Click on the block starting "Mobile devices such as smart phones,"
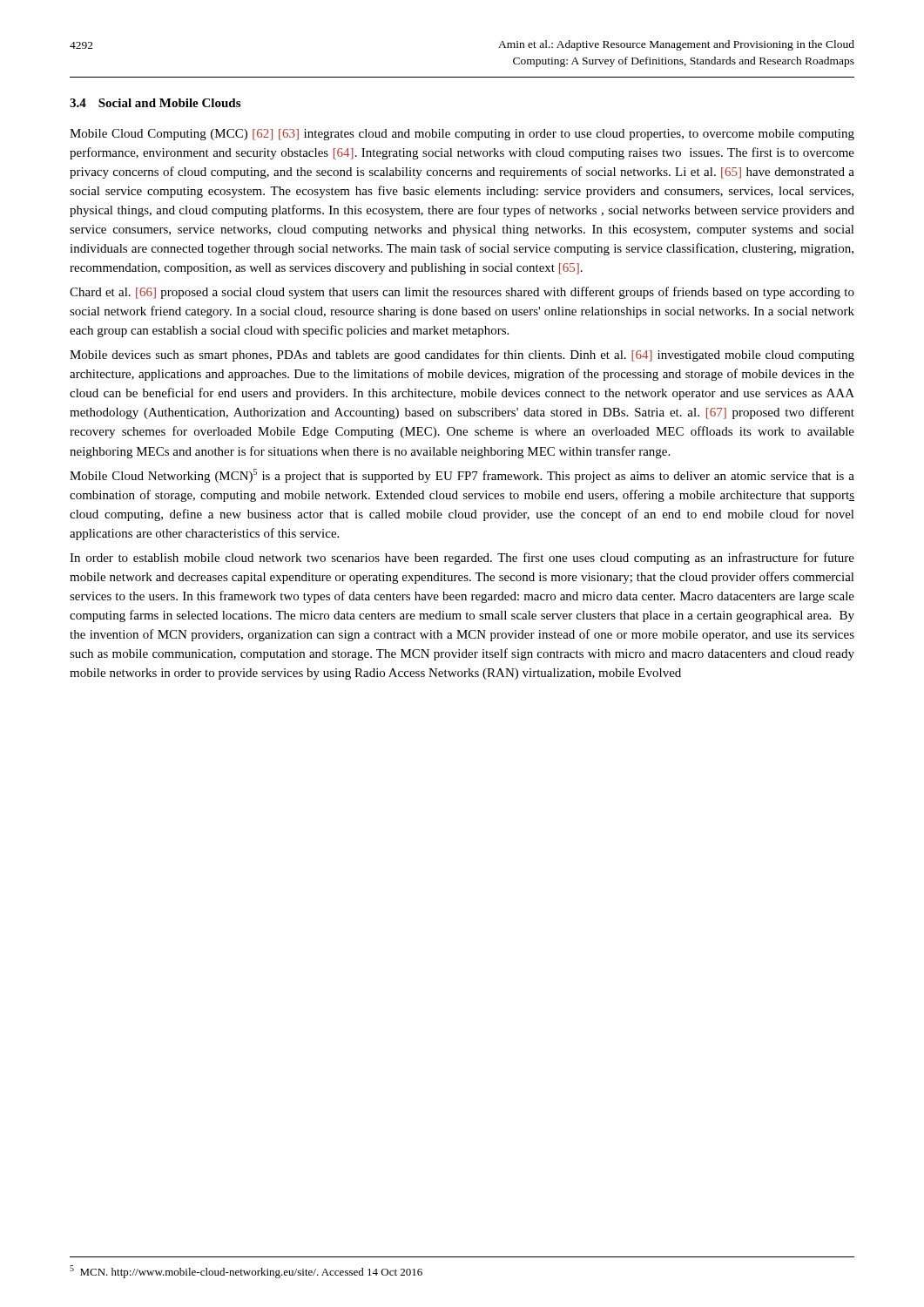Viewport: 924px width, 1307px height. pyautogui.click(x=462, y=403)
